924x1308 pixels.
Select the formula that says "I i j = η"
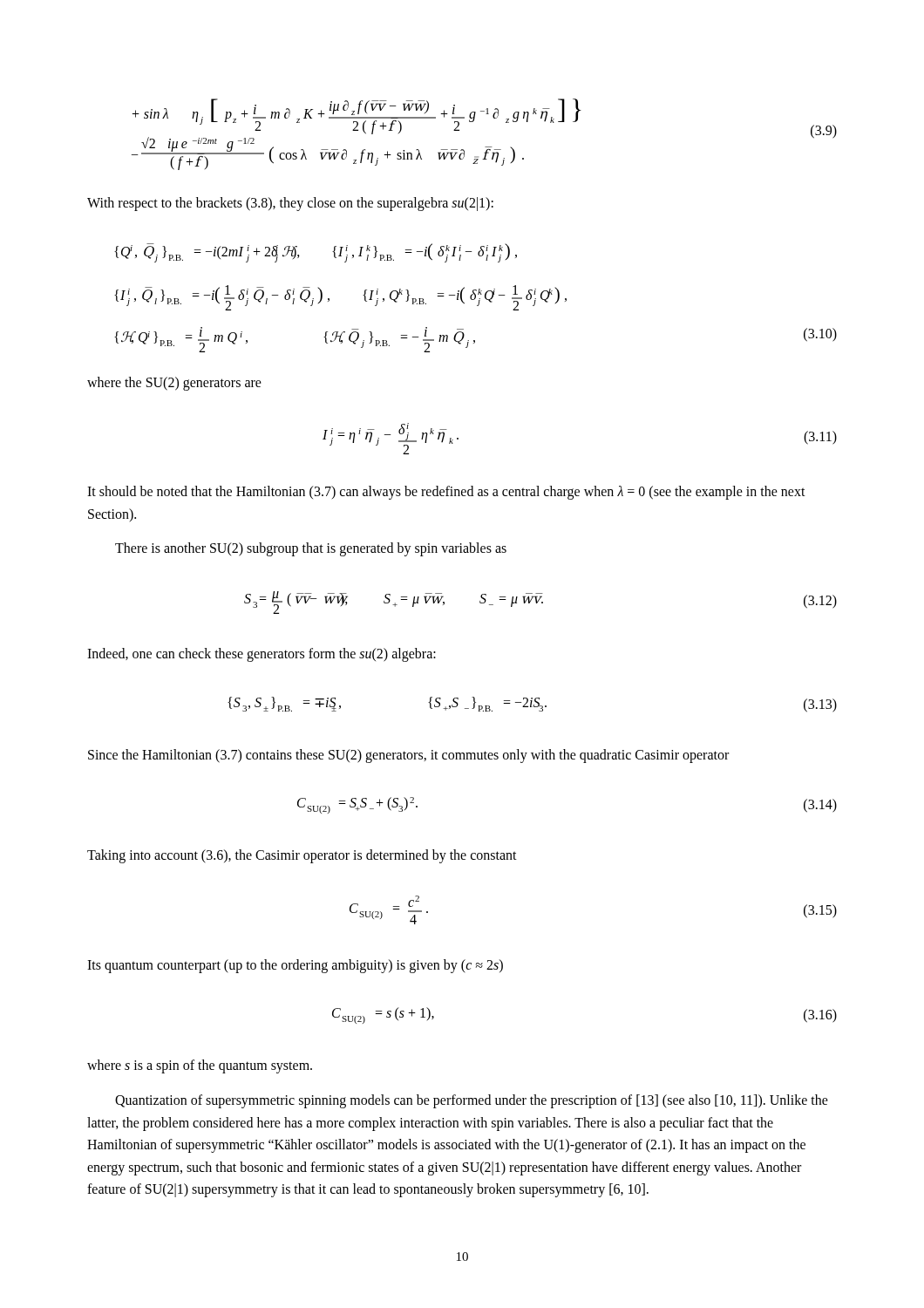coord(462,437)
